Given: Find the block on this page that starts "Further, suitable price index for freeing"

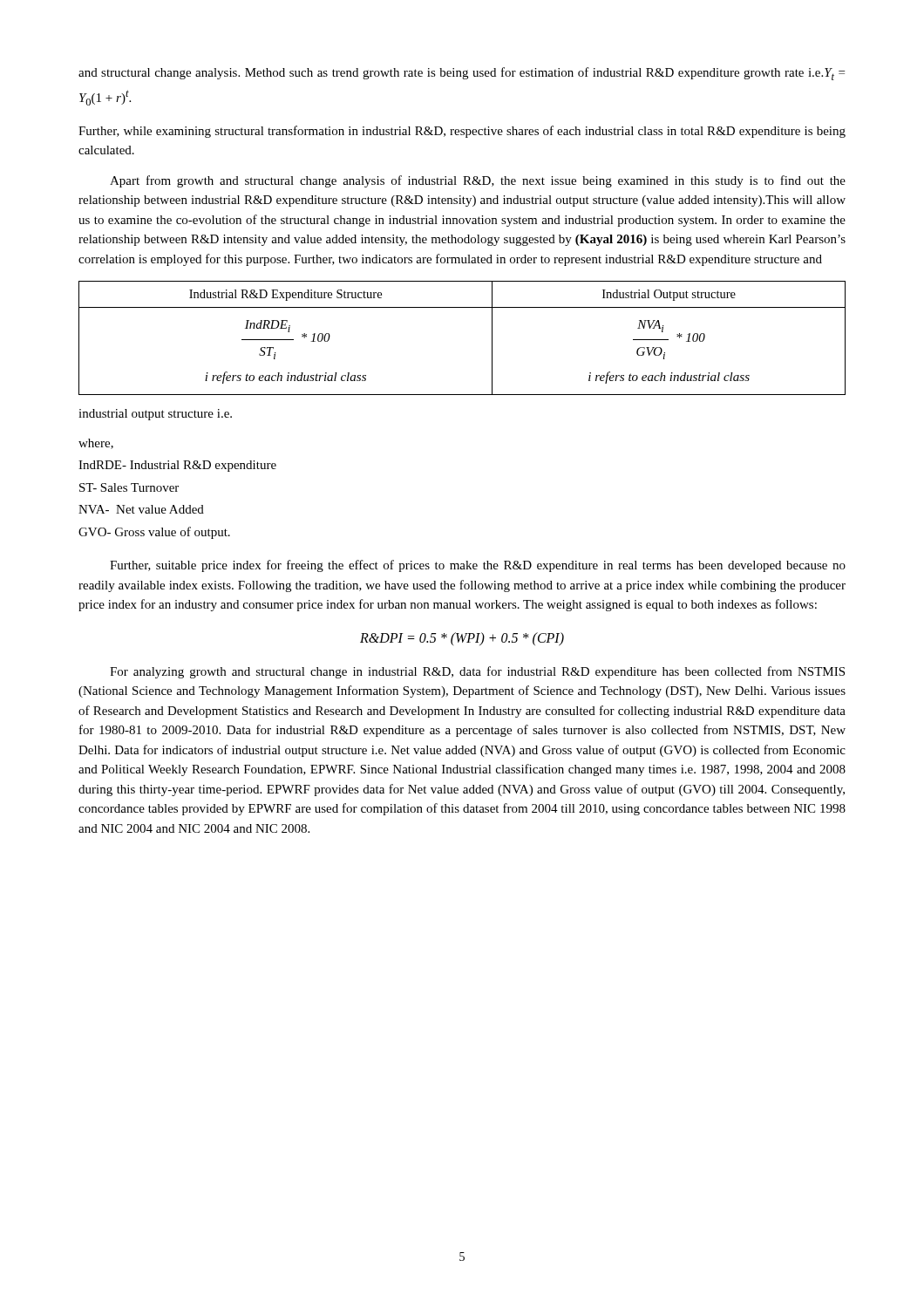Looking at the screenshot, I should coord(462,585).
